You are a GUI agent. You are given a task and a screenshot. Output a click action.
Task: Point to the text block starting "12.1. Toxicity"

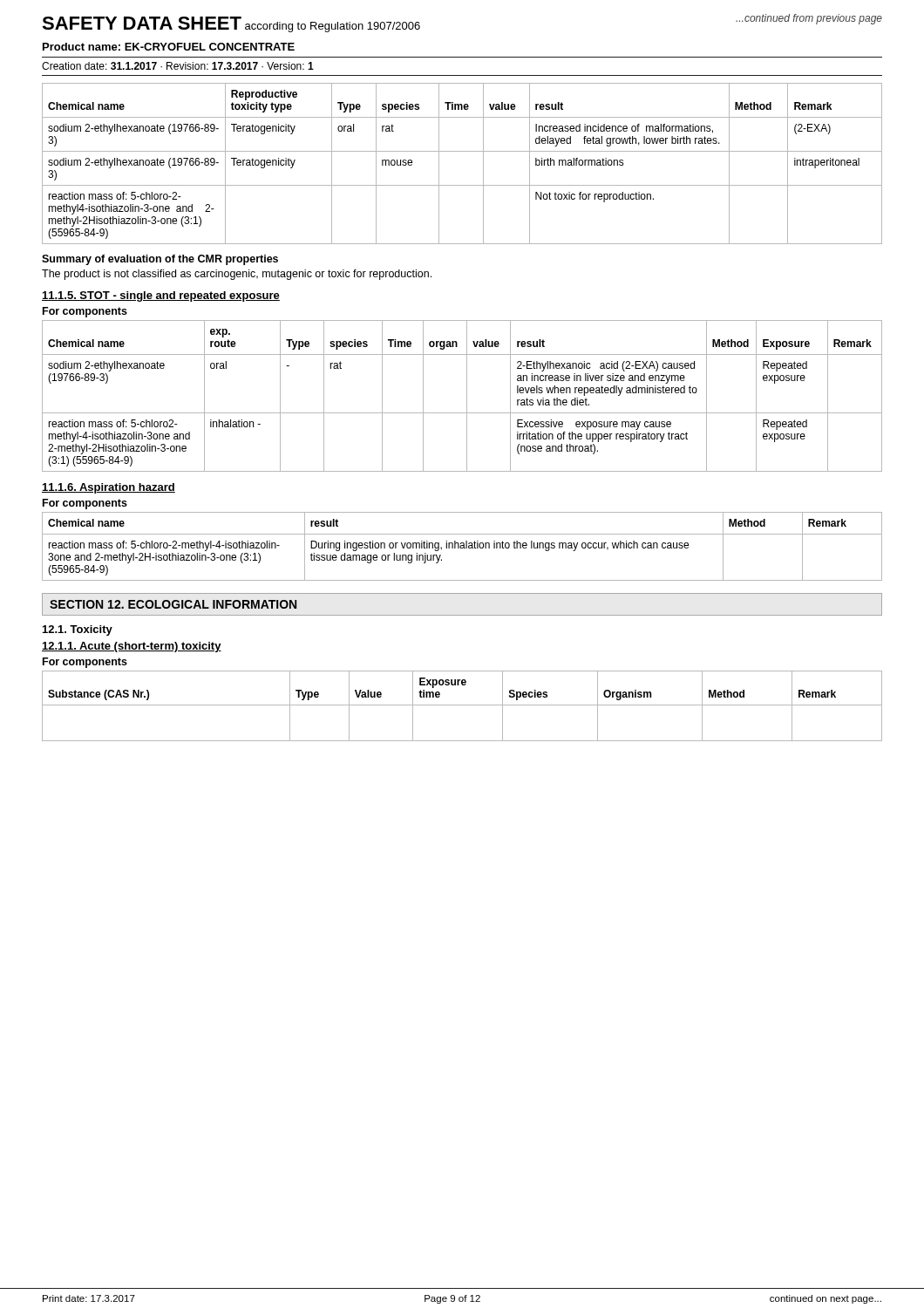click(77, 629)
